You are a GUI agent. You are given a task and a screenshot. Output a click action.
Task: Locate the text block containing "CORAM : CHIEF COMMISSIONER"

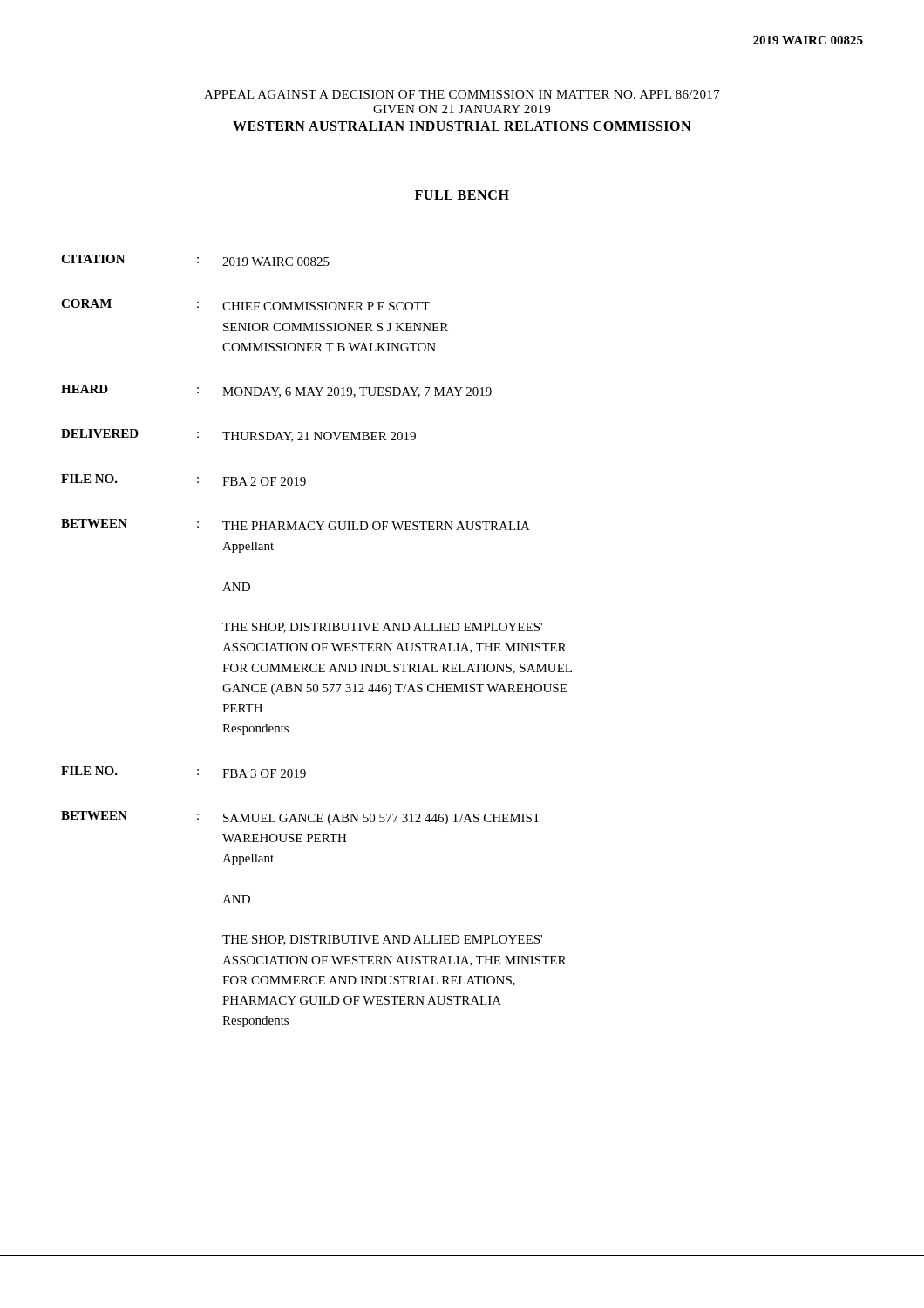245,305
